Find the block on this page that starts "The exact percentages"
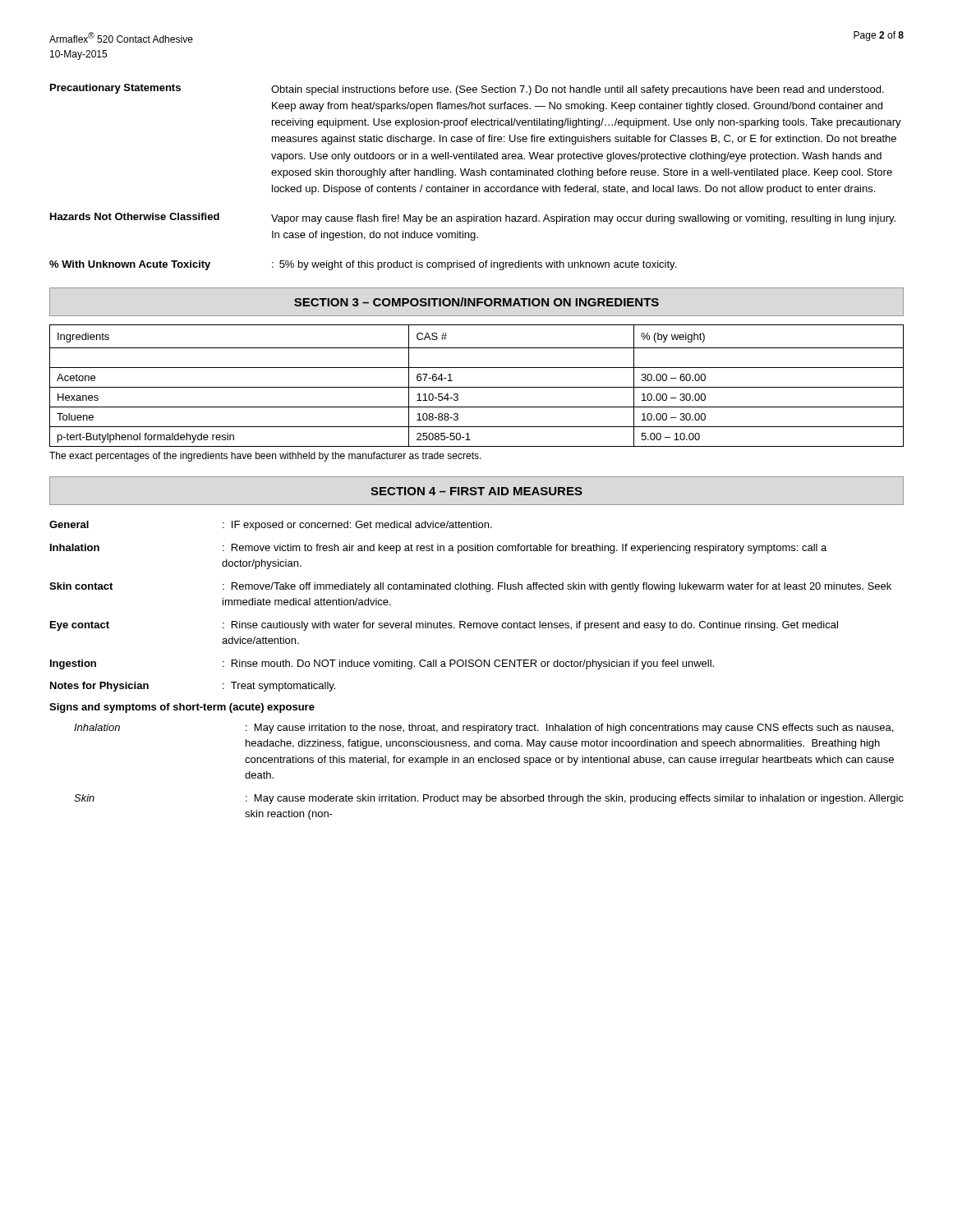 click(x=265, y=456)
